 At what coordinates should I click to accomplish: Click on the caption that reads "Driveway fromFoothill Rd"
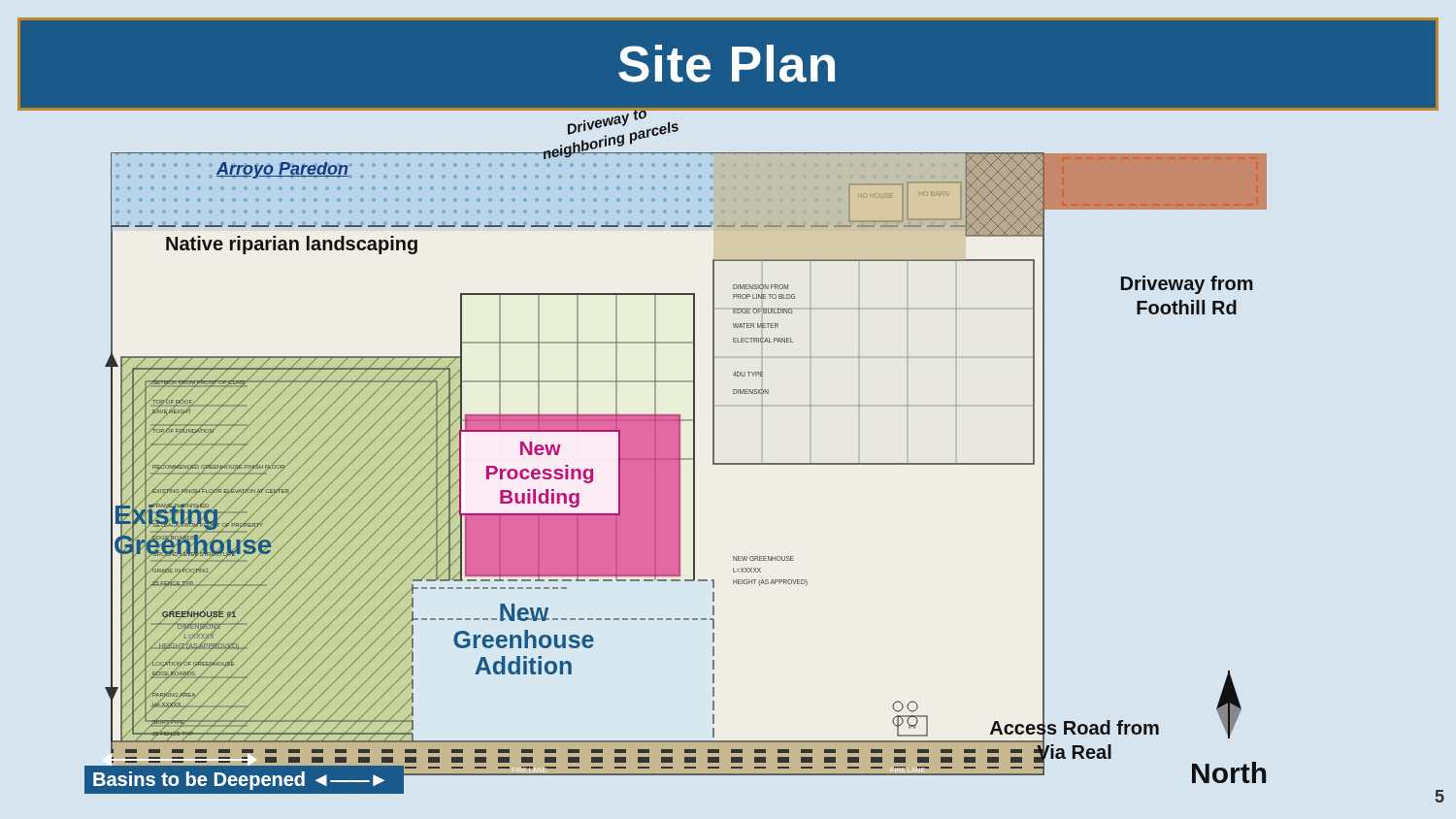click(1187, 295)
